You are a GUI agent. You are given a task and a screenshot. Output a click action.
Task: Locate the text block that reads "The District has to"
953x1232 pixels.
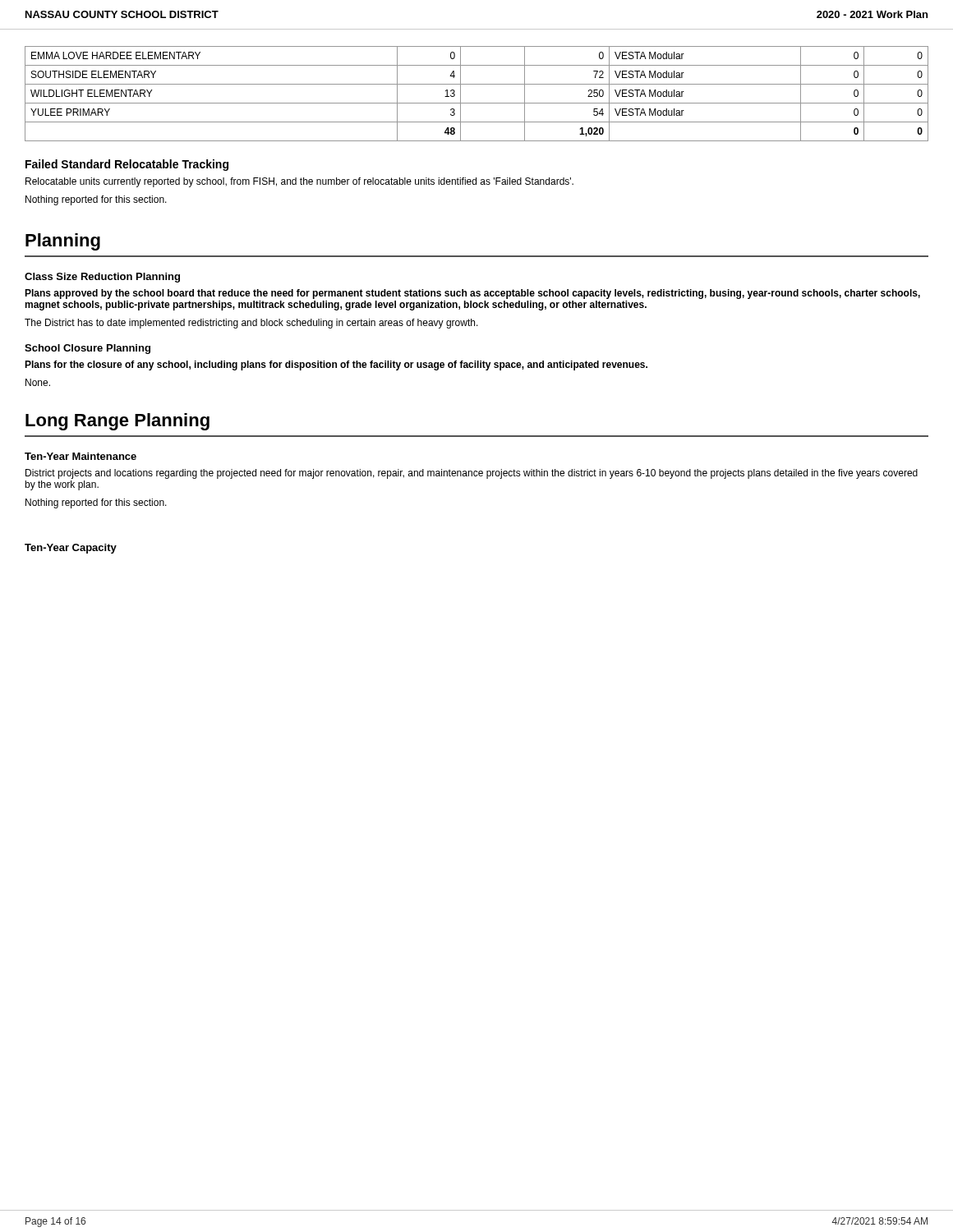252,323
